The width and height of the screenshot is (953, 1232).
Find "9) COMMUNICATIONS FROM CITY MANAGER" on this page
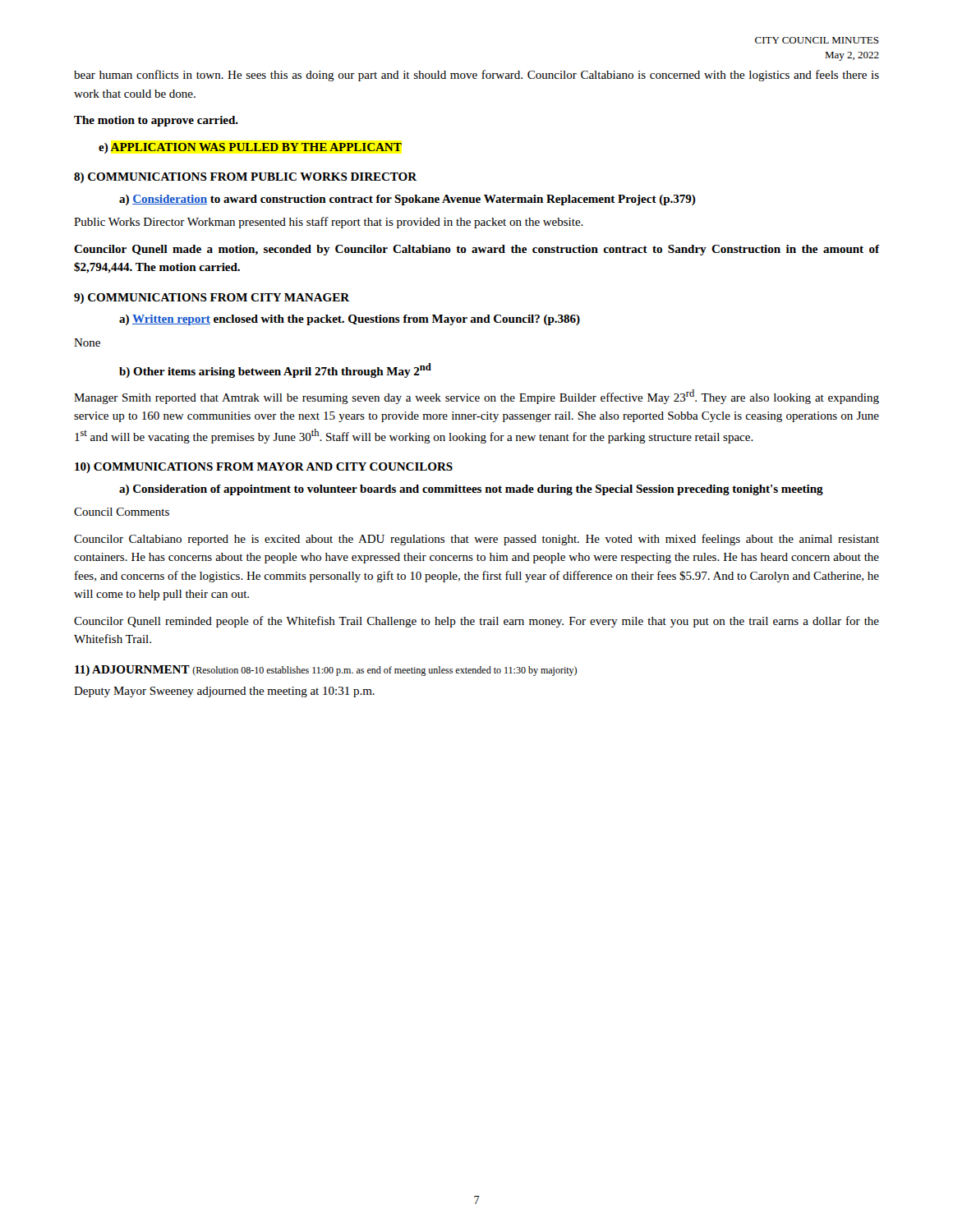pyautogui.click(x=212, y=297)
